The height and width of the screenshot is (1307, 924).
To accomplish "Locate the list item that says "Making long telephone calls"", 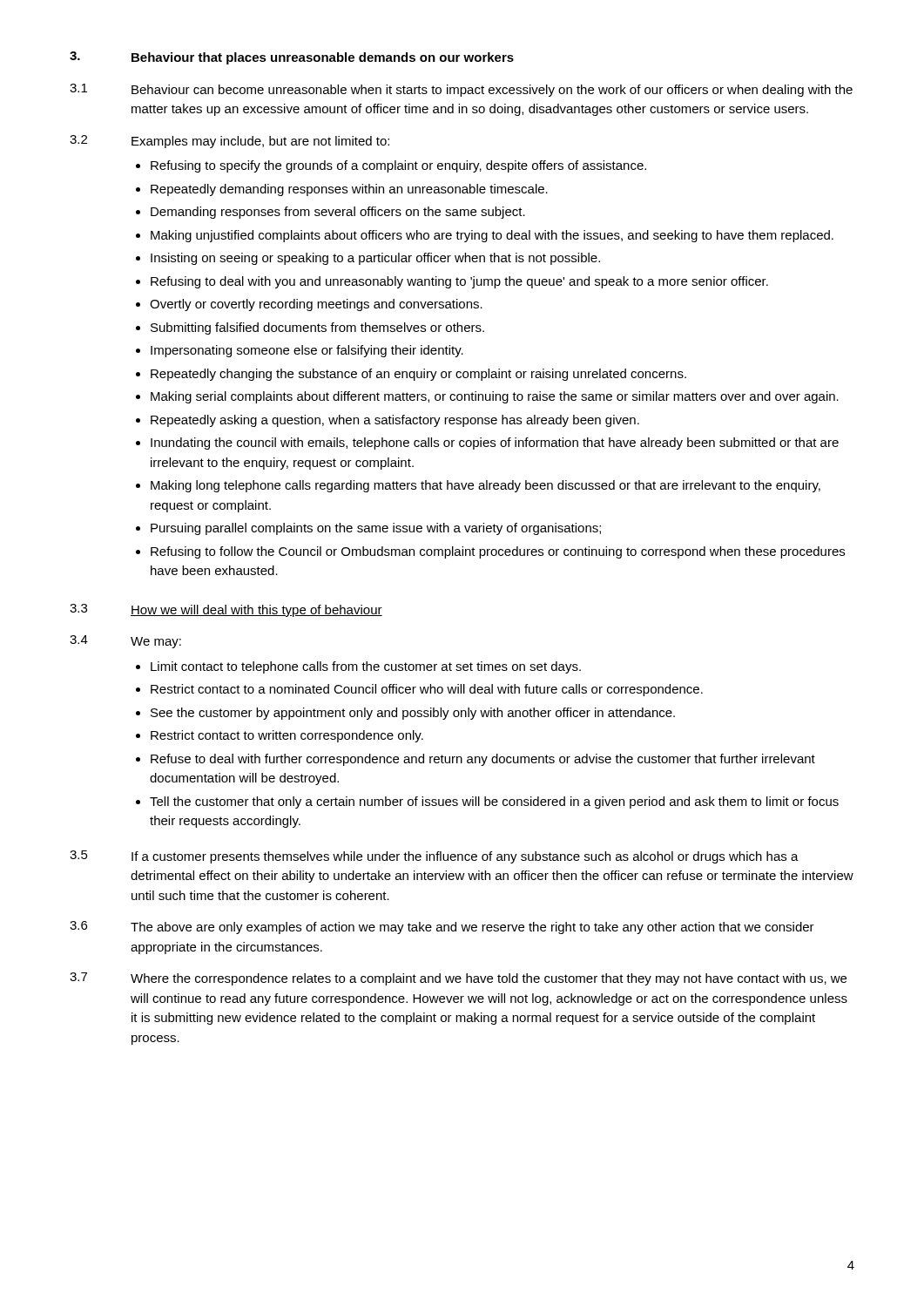I will pos(486,495).
